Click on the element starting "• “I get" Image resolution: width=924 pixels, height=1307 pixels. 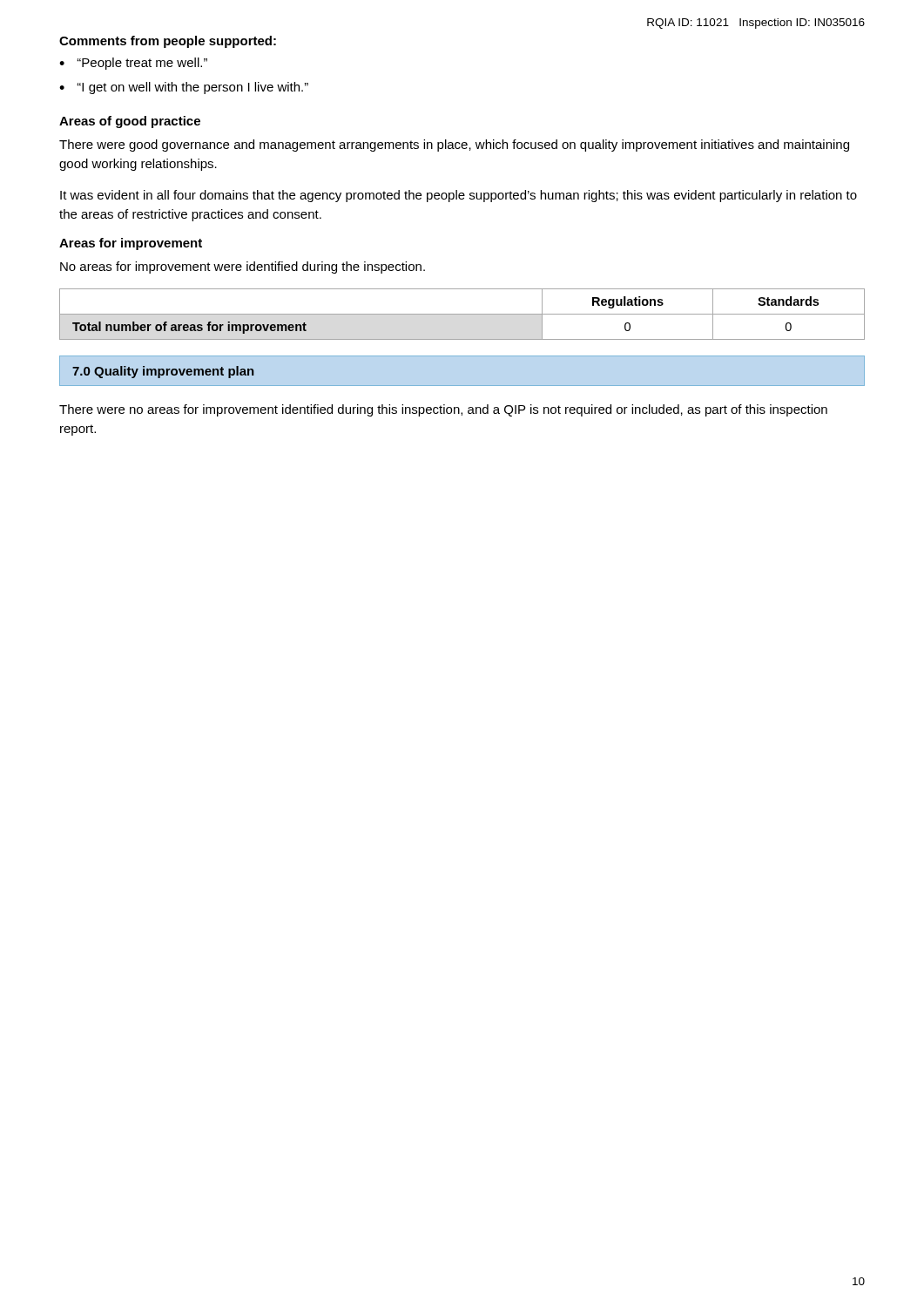(x=184, y=90)
